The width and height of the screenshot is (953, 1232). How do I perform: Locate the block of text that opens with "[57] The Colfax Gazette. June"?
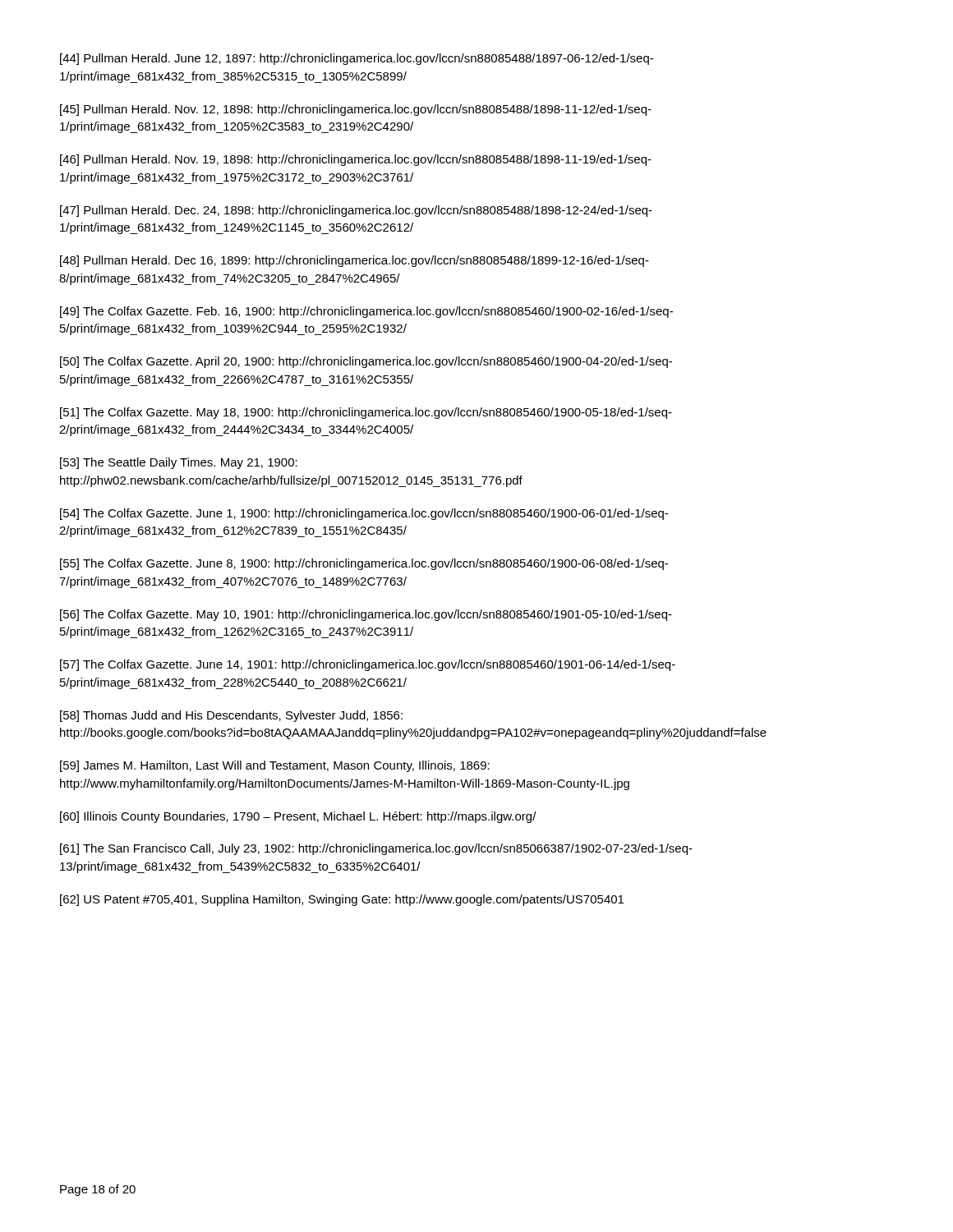click(367, 673)
